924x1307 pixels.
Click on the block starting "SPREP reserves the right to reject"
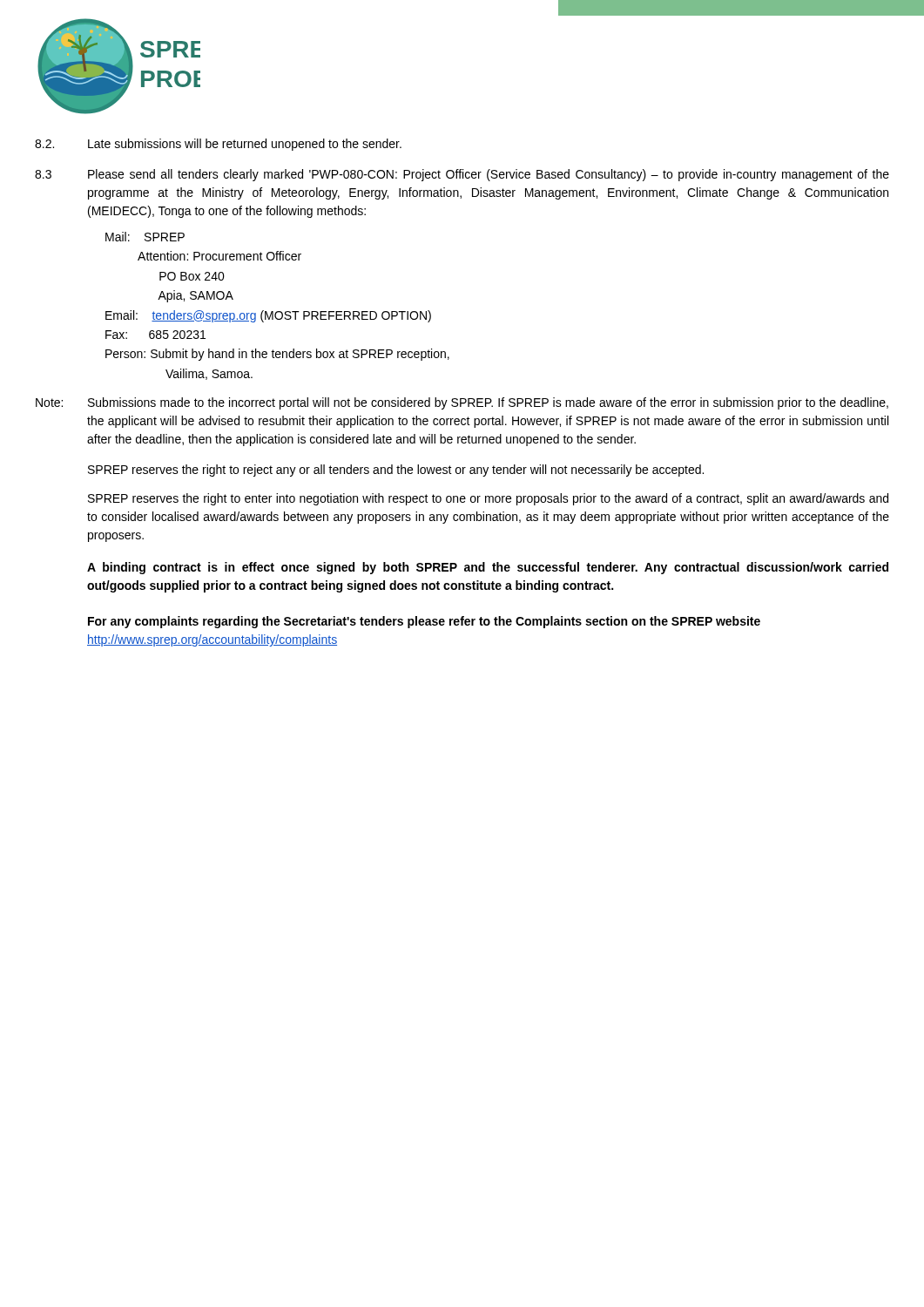click(x=396, y=470)
